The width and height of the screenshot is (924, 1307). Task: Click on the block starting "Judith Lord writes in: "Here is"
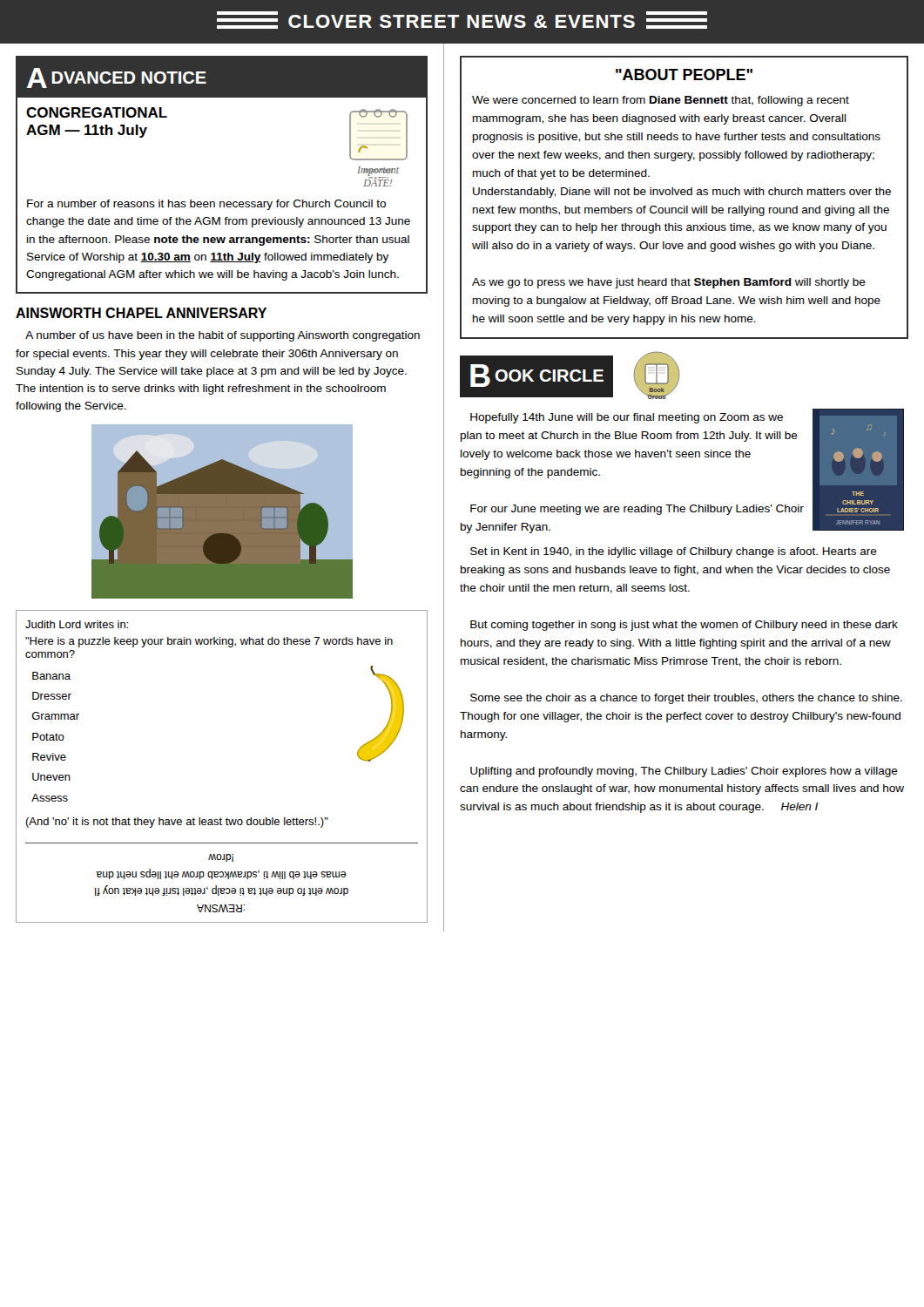[77, 624]
